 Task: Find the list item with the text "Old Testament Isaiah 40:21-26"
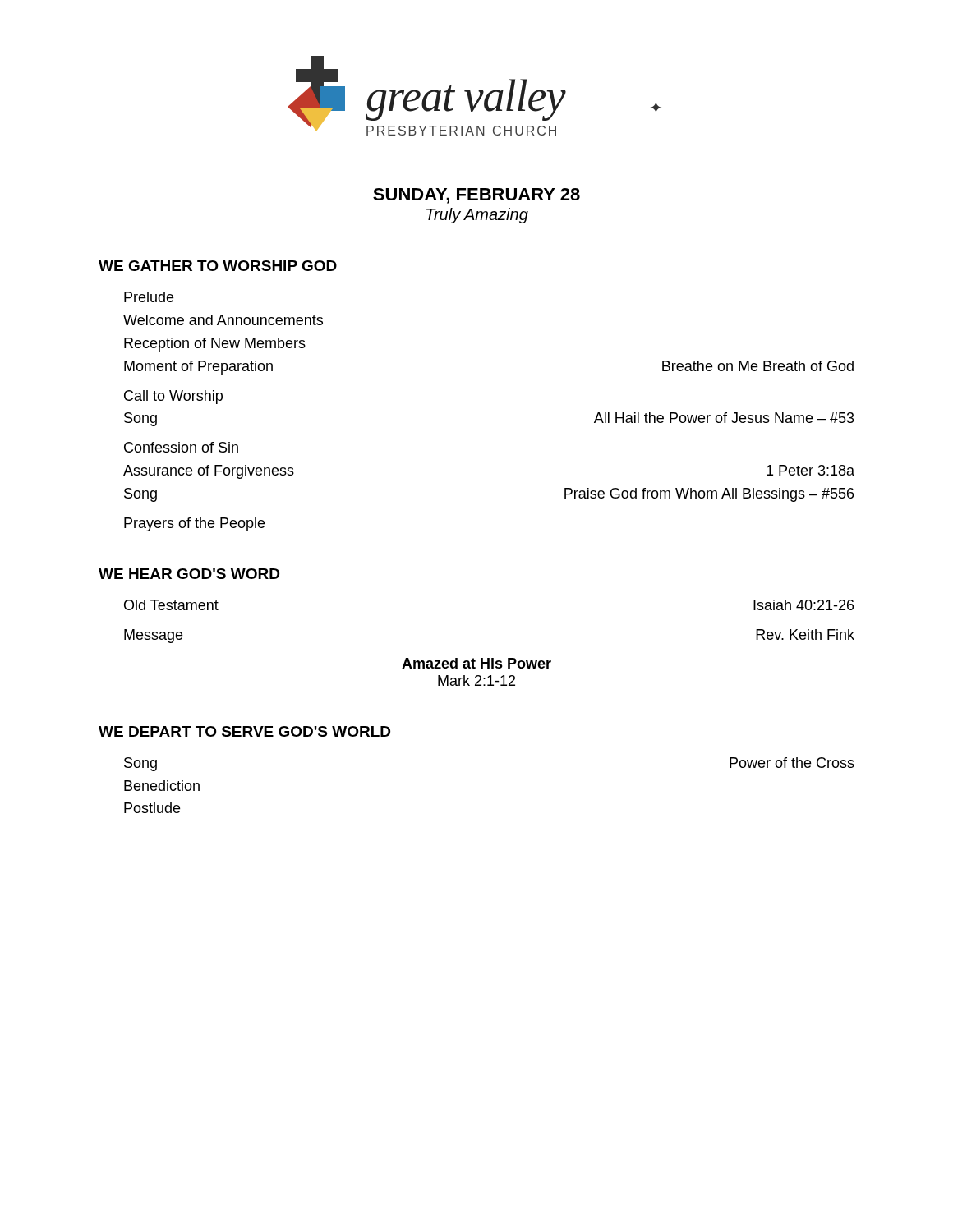(x=169, y=606)
